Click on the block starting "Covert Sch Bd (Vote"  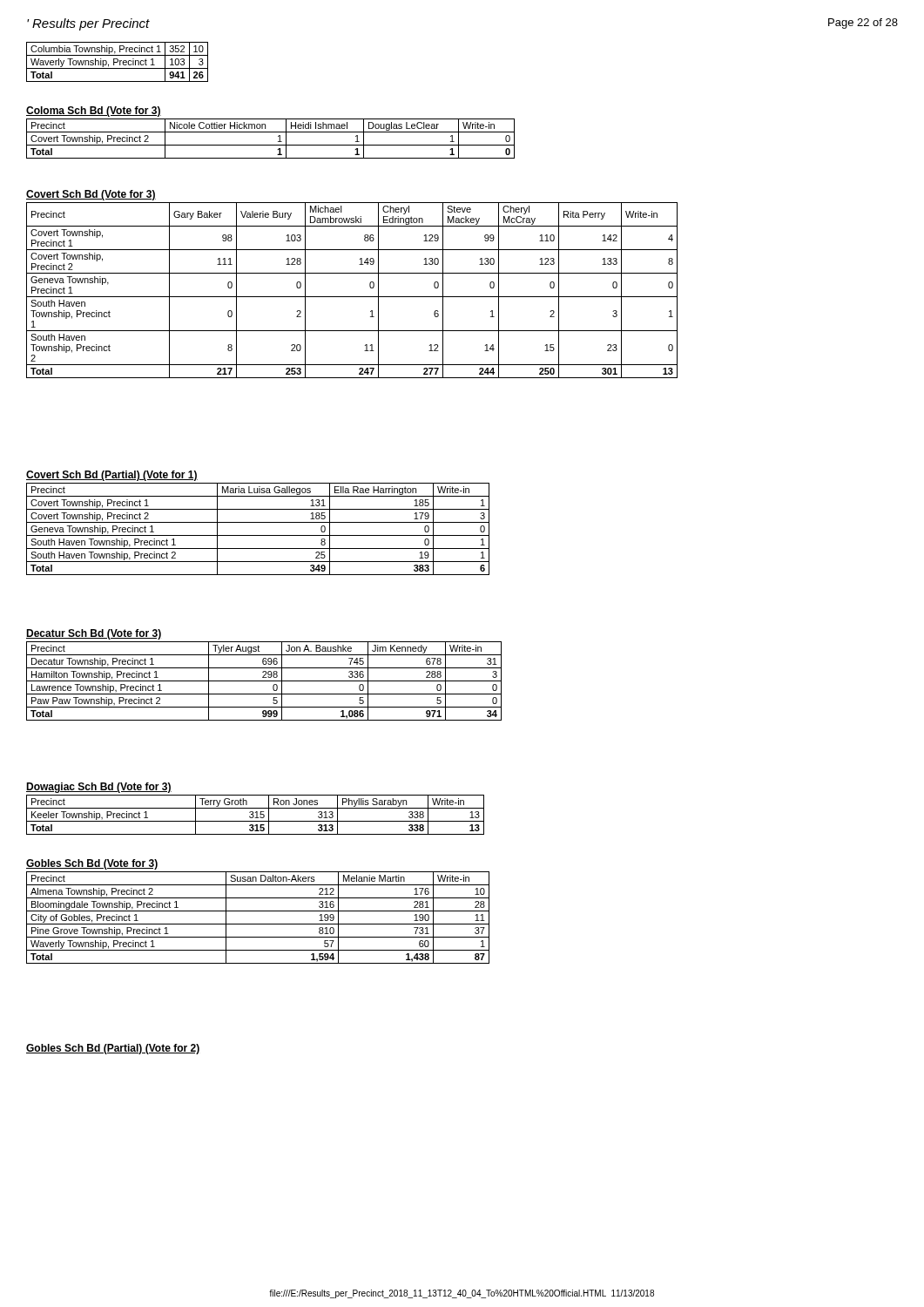pos(91,194)
